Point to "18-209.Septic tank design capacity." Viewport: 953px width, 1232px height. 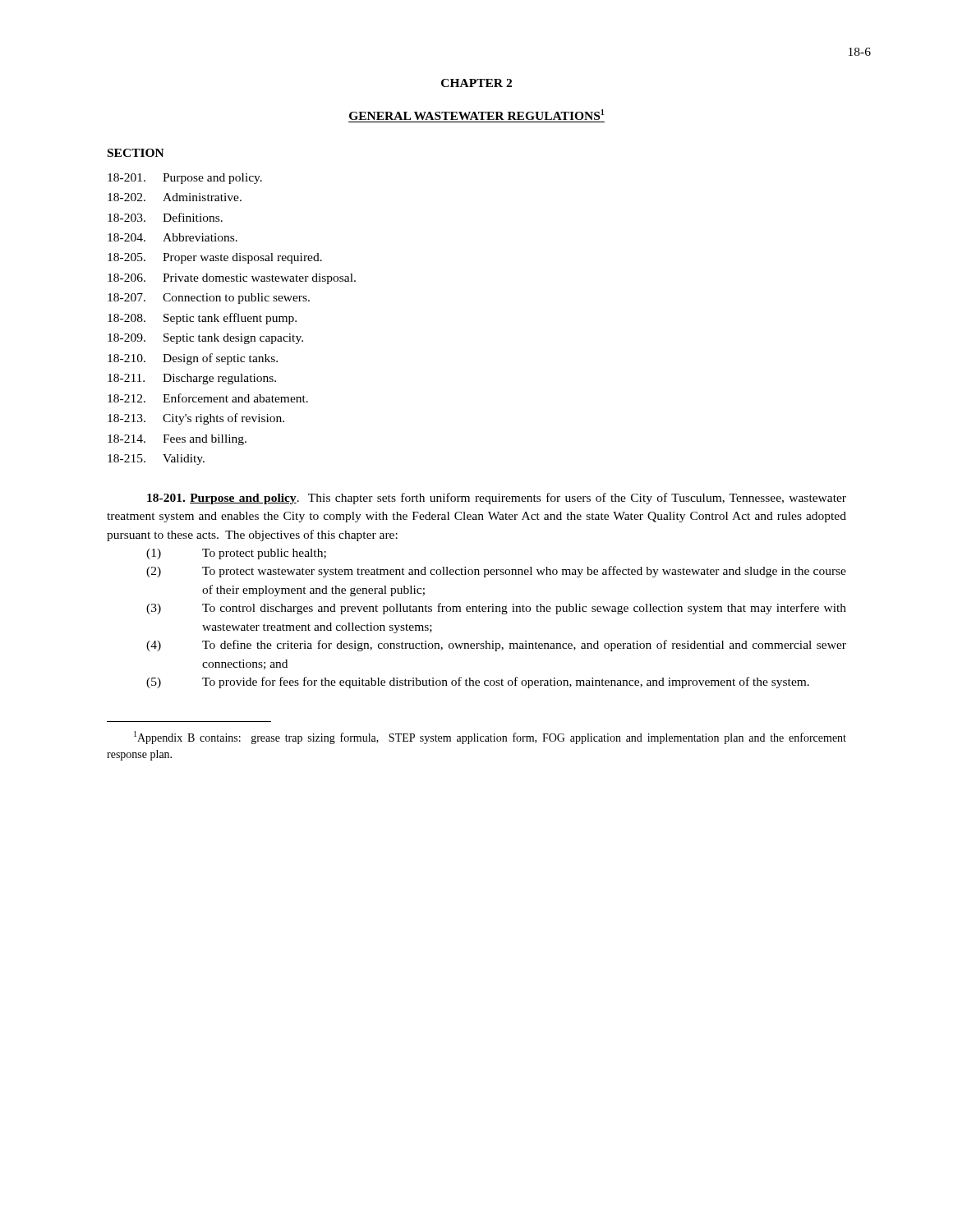pyautogui.click(x=205, y=339)
